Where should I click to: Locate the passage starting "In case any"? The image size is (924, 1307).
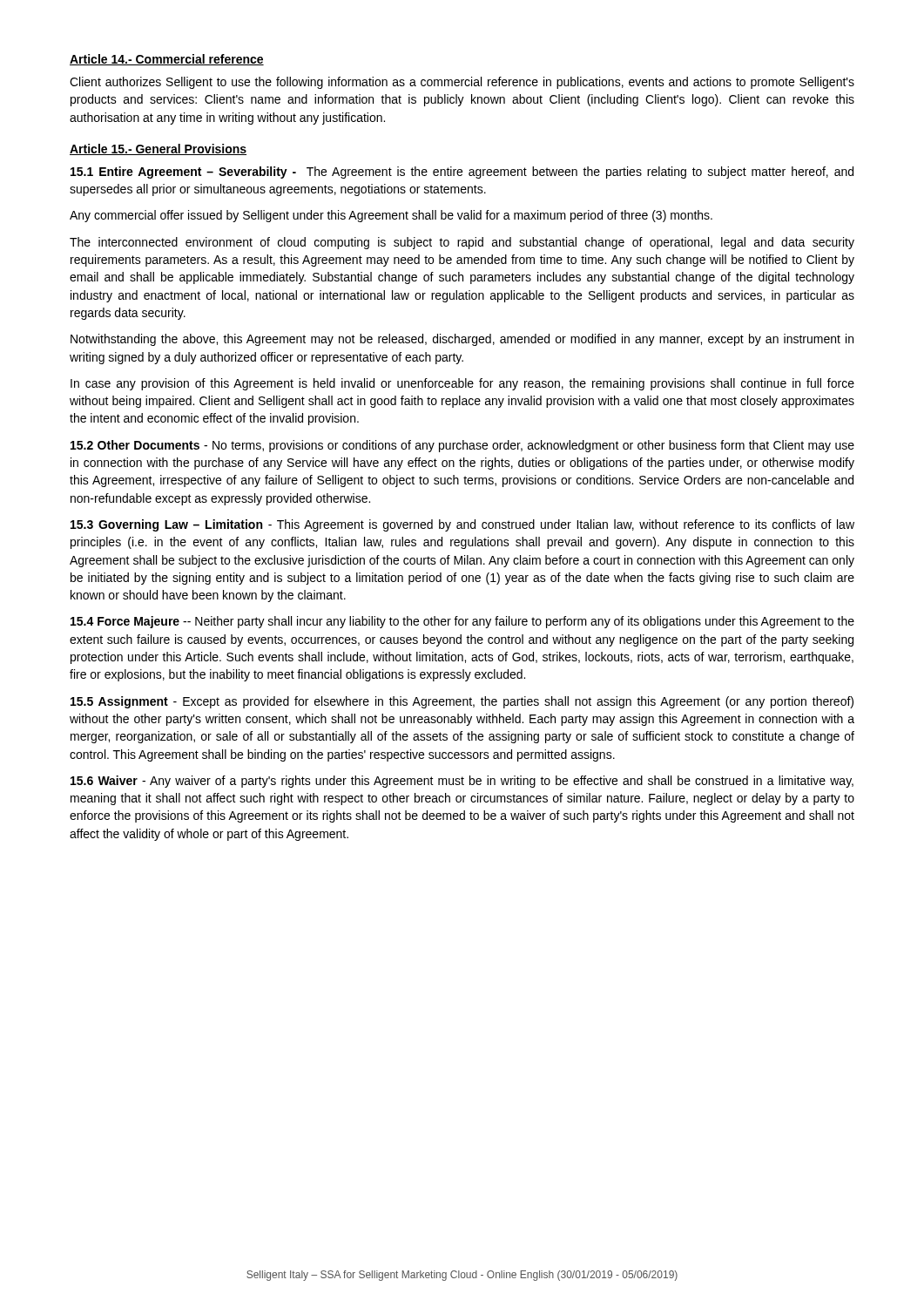click(x=462, y=401)
